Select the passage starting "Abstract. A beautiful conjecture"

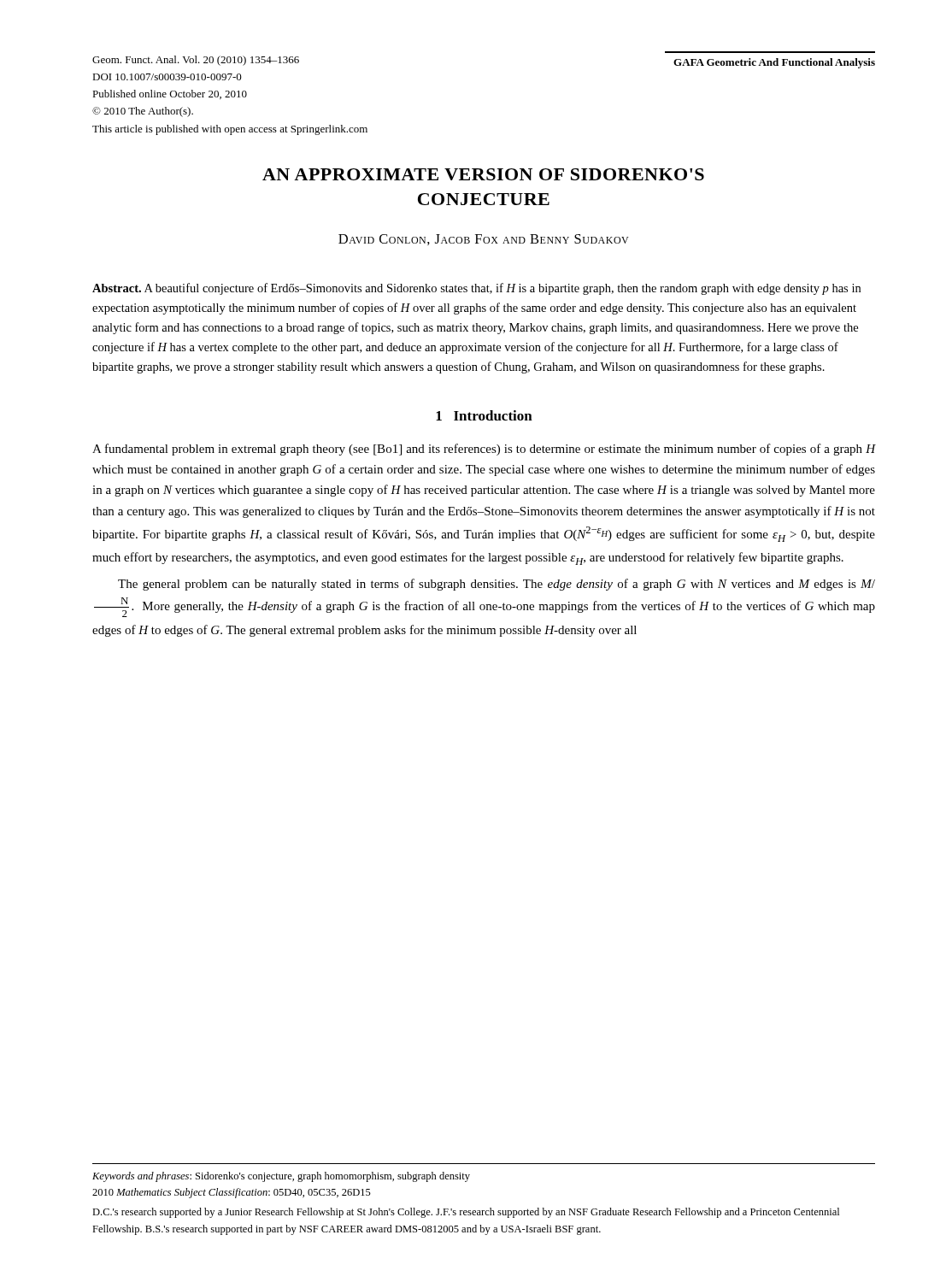[x=477, y=327]
